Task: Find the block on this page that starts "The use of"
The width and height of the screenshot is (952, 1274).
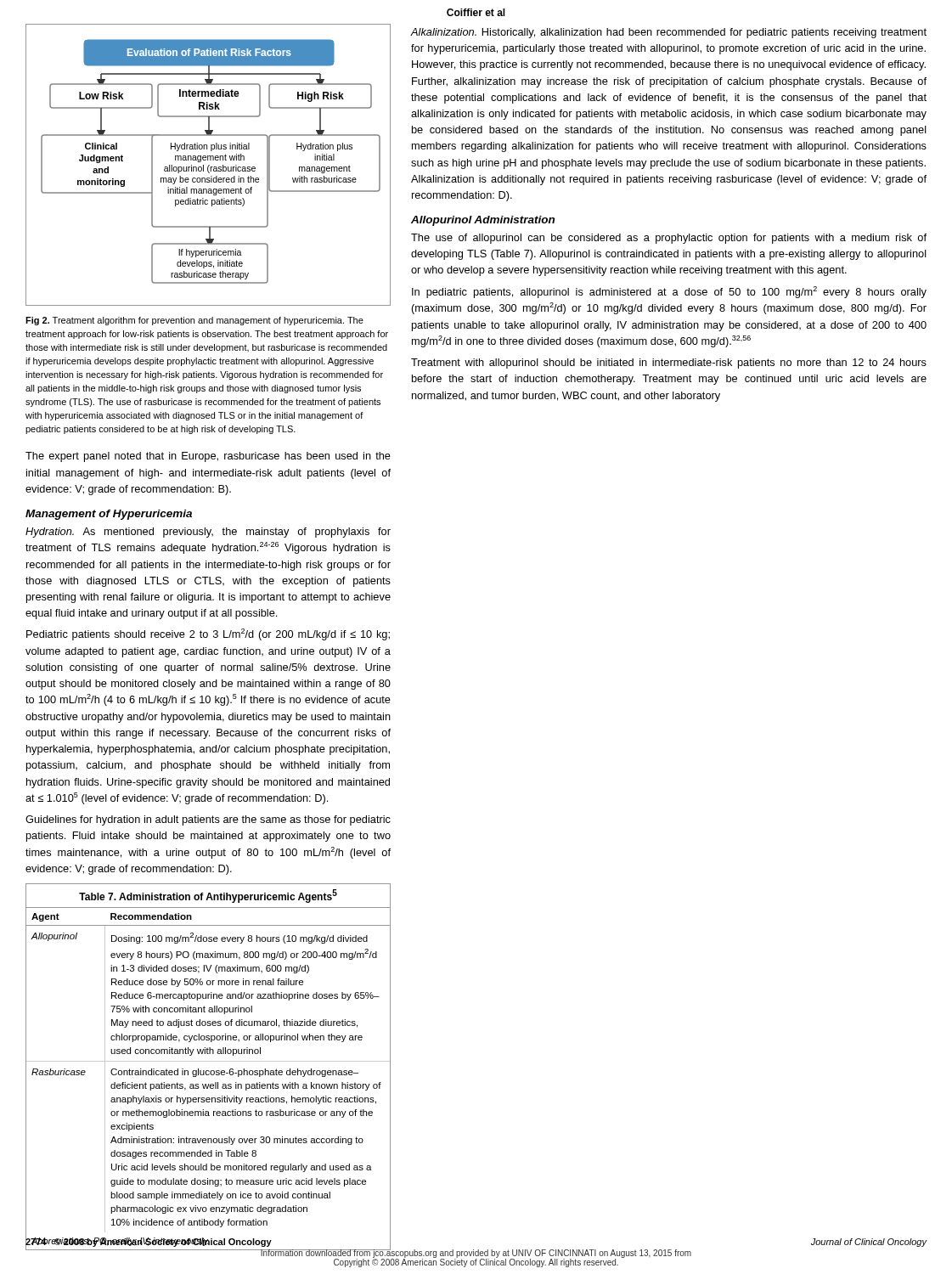Action: tap(669, 254)
